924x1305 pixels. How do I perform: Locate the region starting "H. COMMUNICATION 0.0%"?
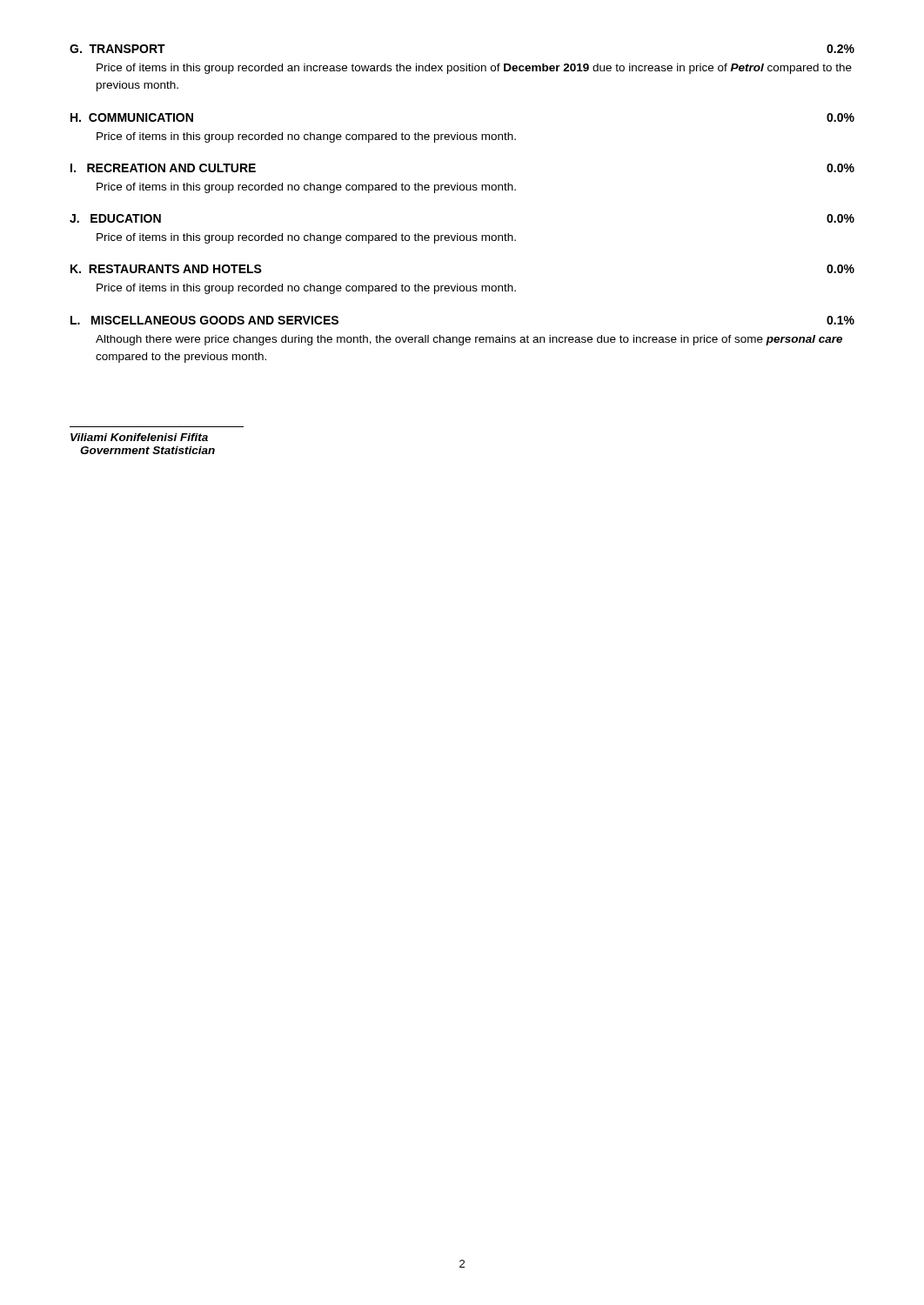(134, 117)
